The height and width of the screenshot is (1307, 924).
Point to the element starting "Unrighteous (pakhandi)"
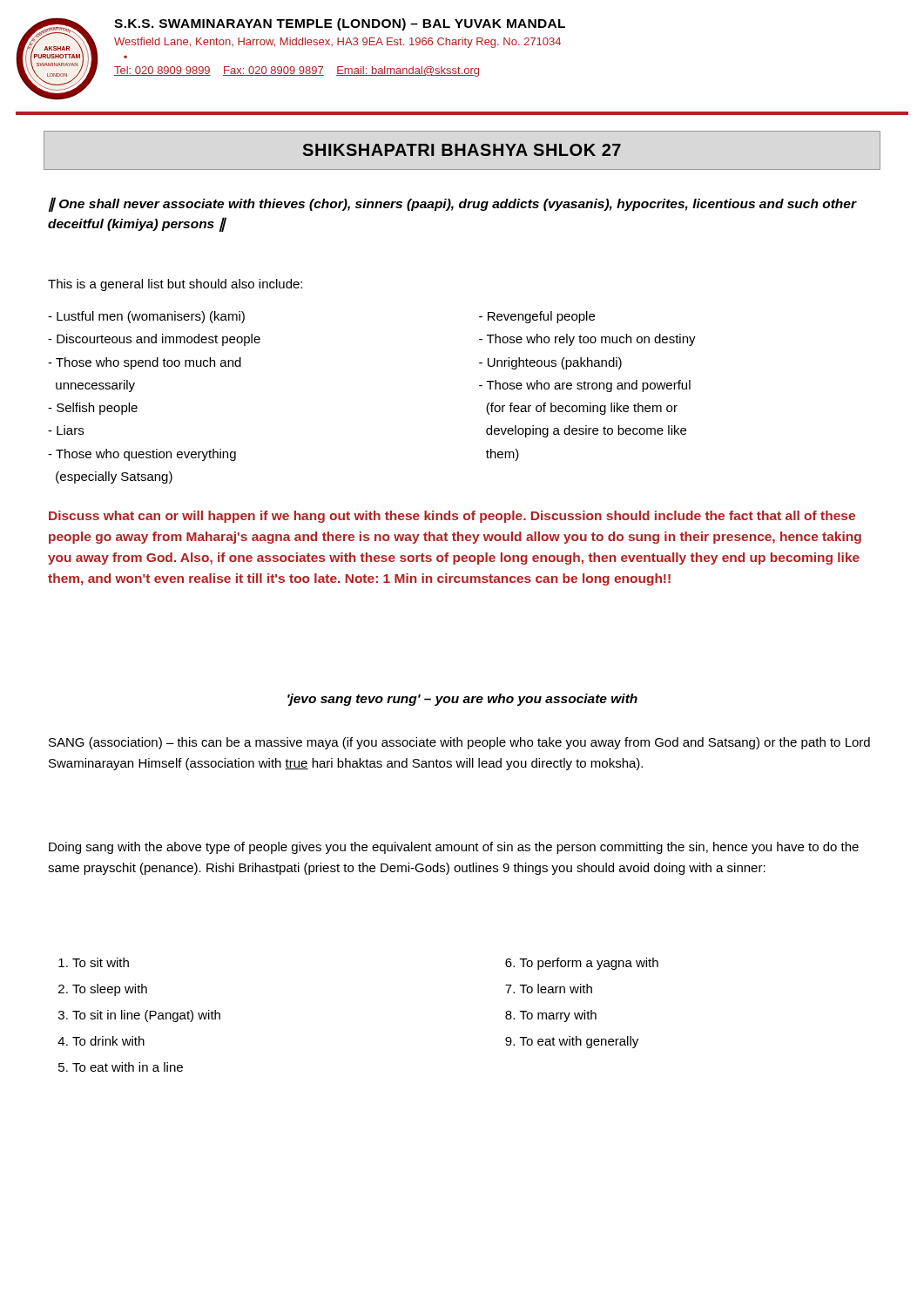click(x=550, y=362)
